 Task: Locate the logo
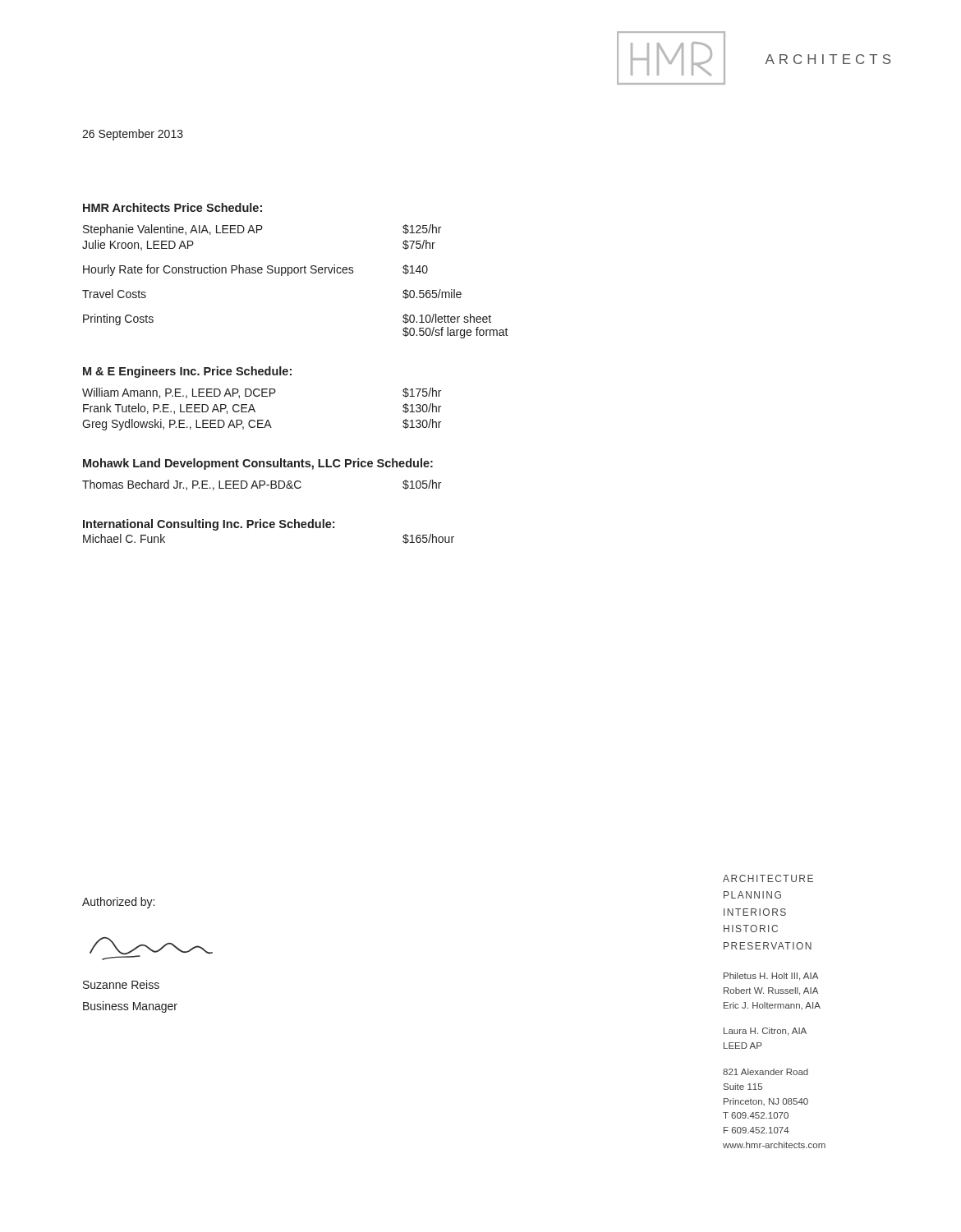756,60
